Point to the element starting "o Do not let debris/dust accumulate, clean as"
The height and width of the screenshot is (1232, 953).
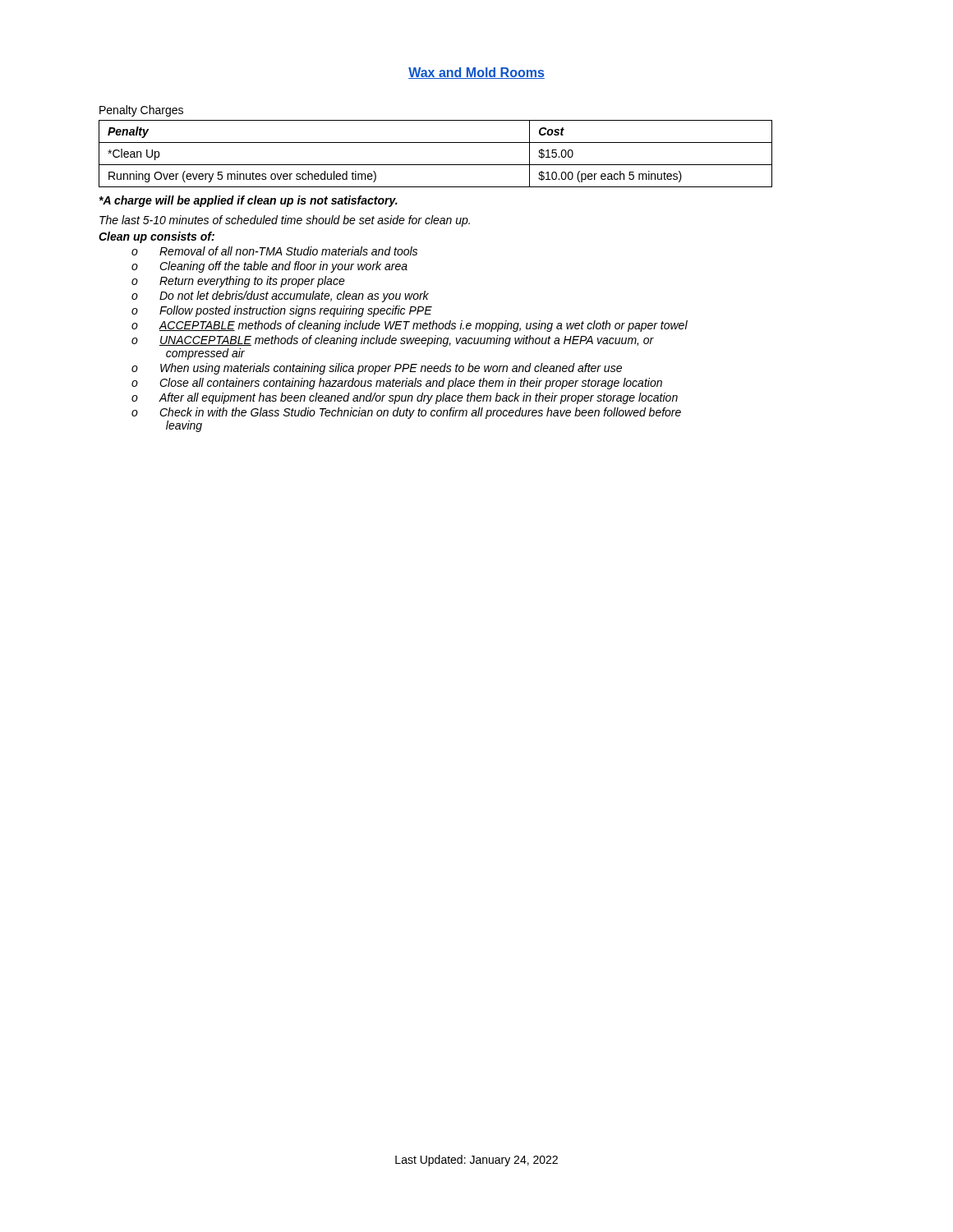click(280, 297)
